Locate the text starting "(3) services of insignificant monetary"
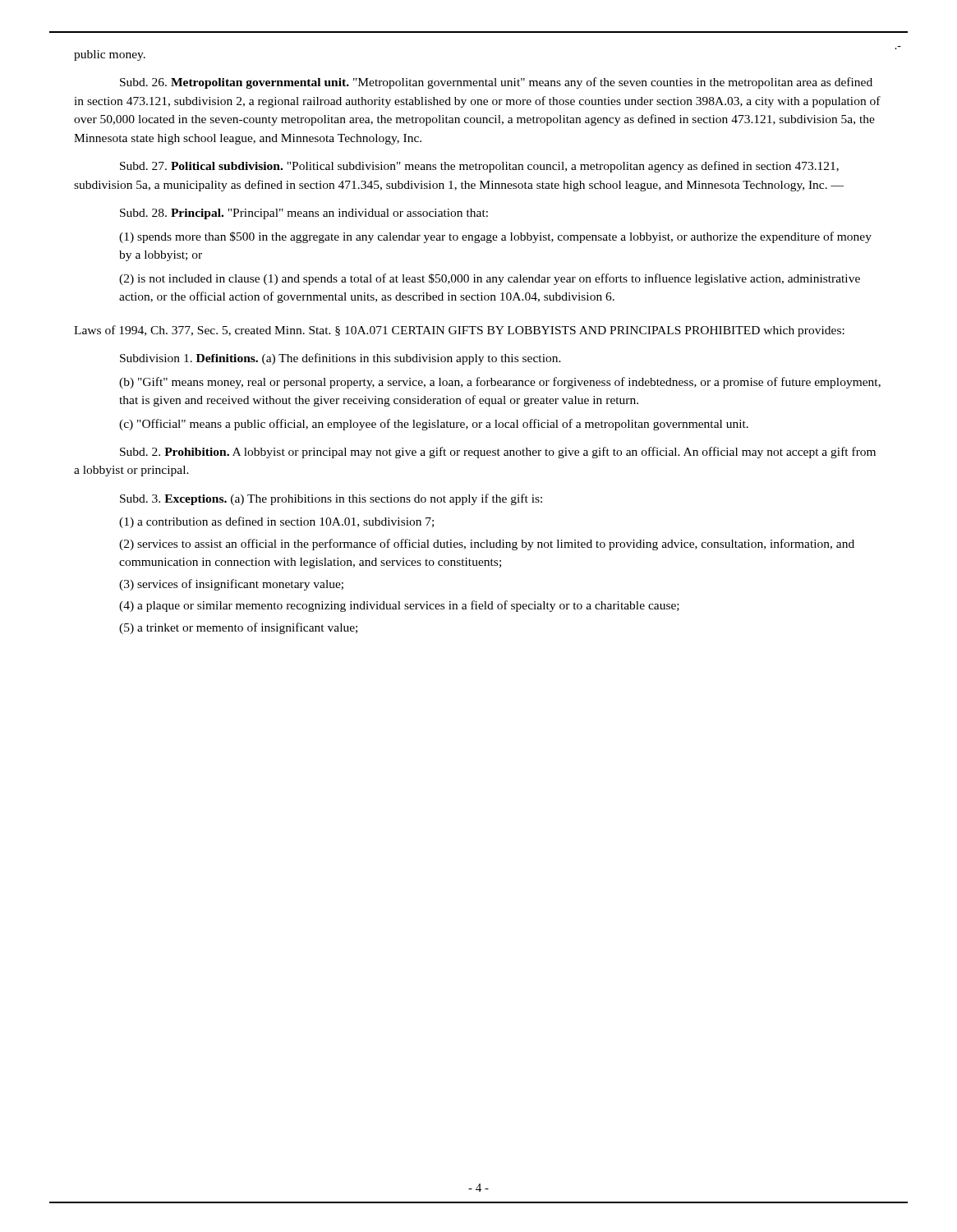Image resolution: width=957 pixels, height=1232 pixels. click(231, 585)
